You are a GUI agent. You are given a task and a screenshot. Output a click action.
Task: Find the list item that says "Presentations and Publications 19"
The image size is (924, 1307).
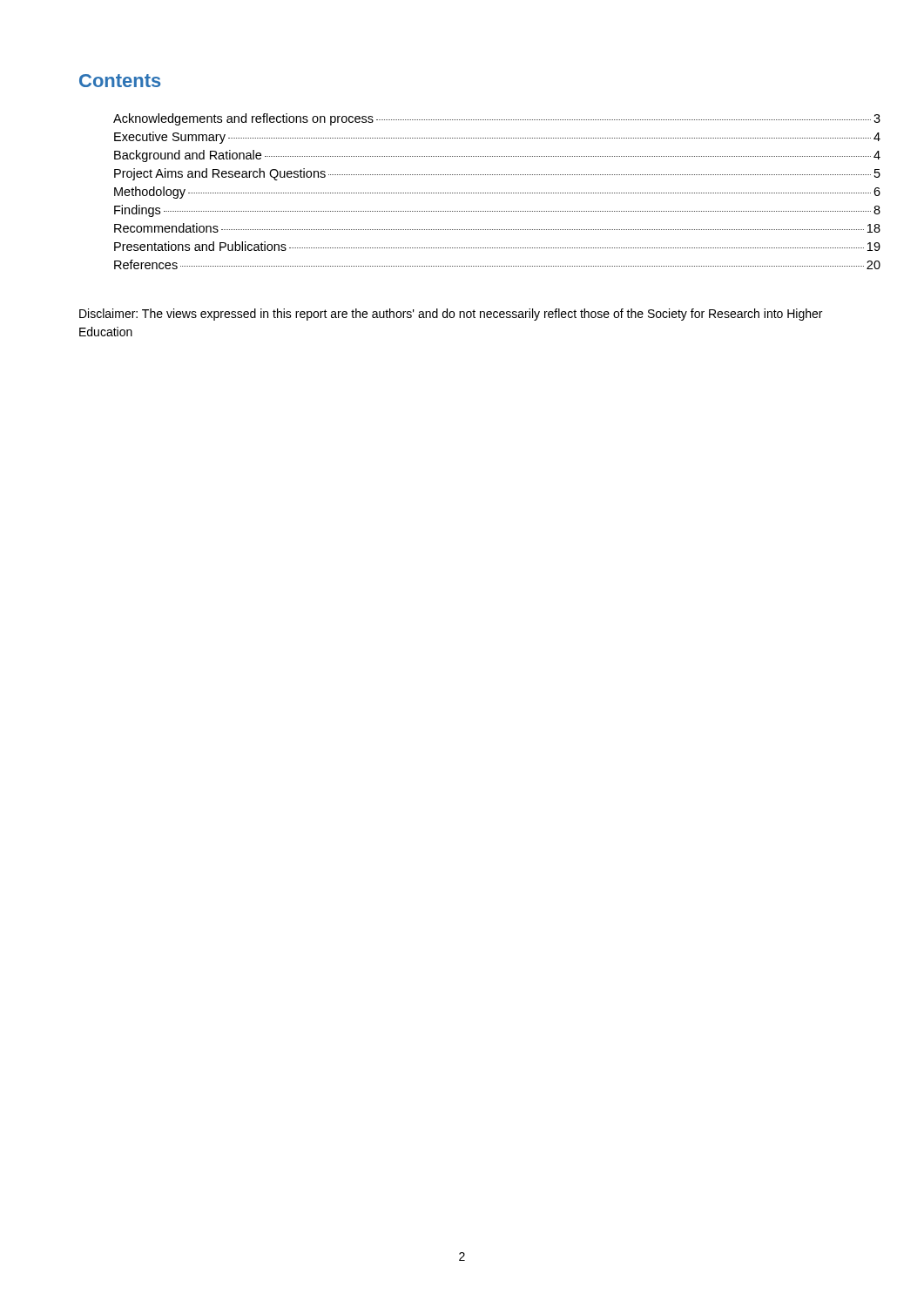click(x=497, y=247)
